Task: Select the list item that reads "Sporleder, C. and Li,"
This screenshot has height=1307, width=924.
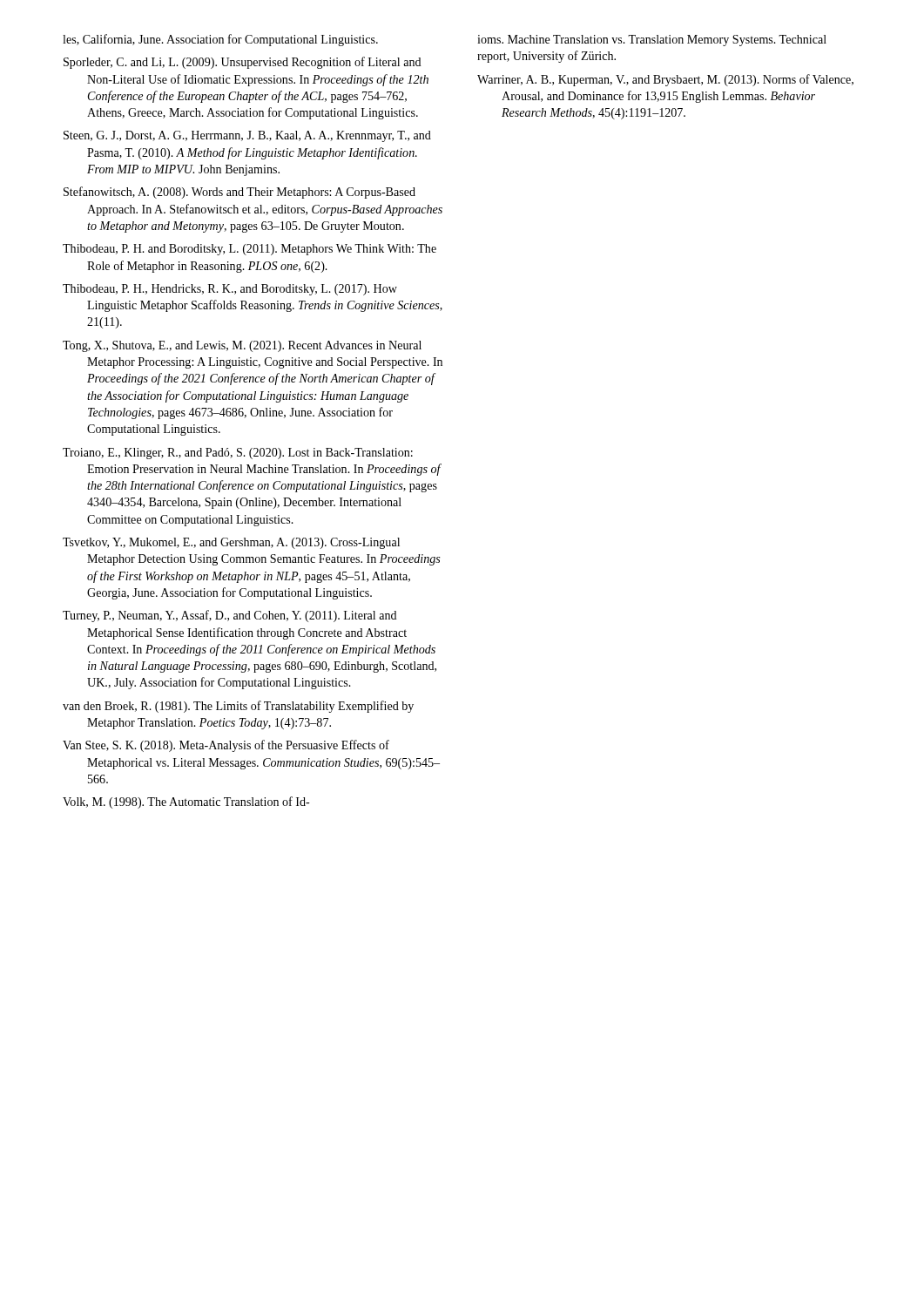Action: (x=246, y=87)
